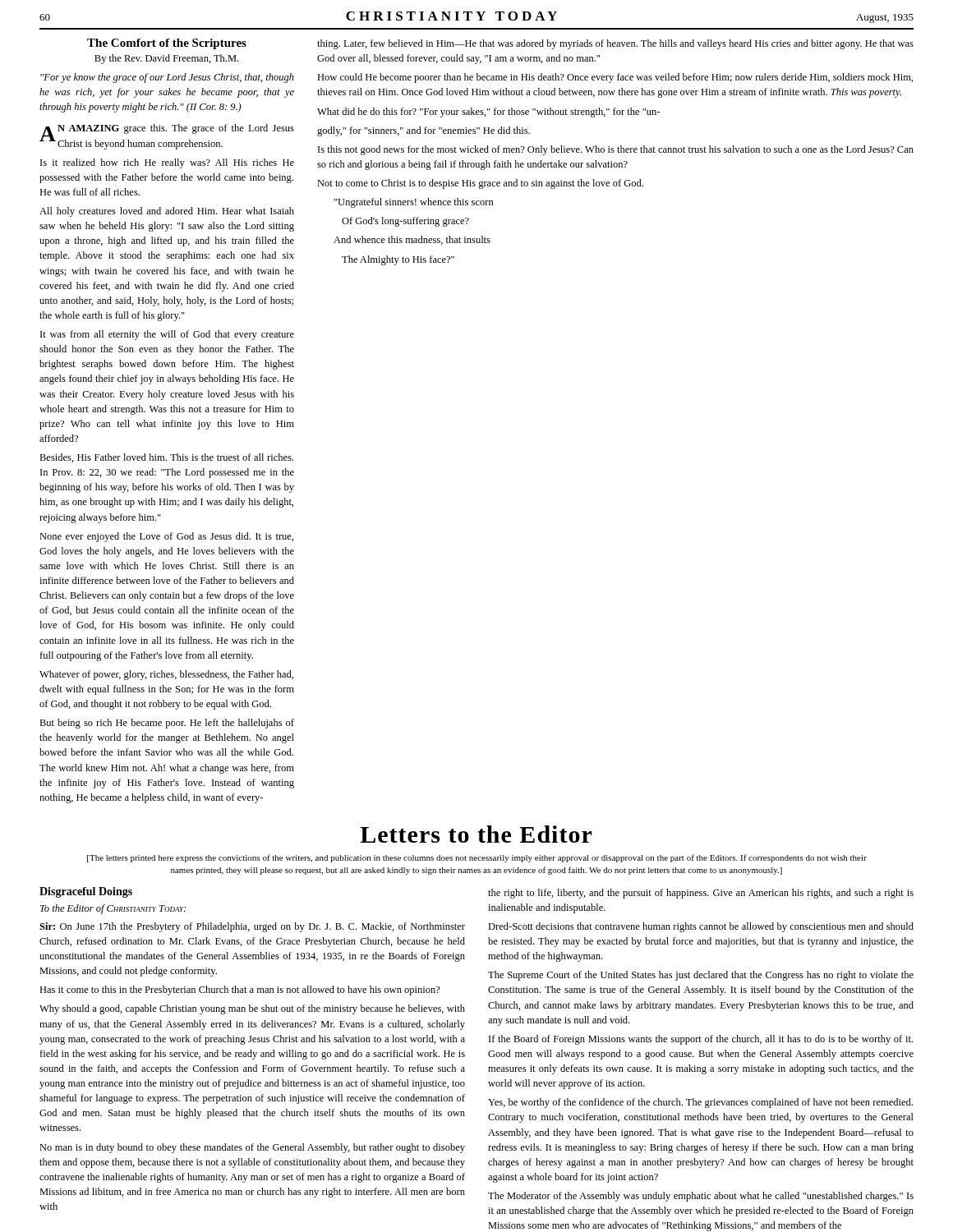Find the passage starting ""For ye know the grace of our Lord"
The image size is (953, 1232).
[x=167, y=92]
